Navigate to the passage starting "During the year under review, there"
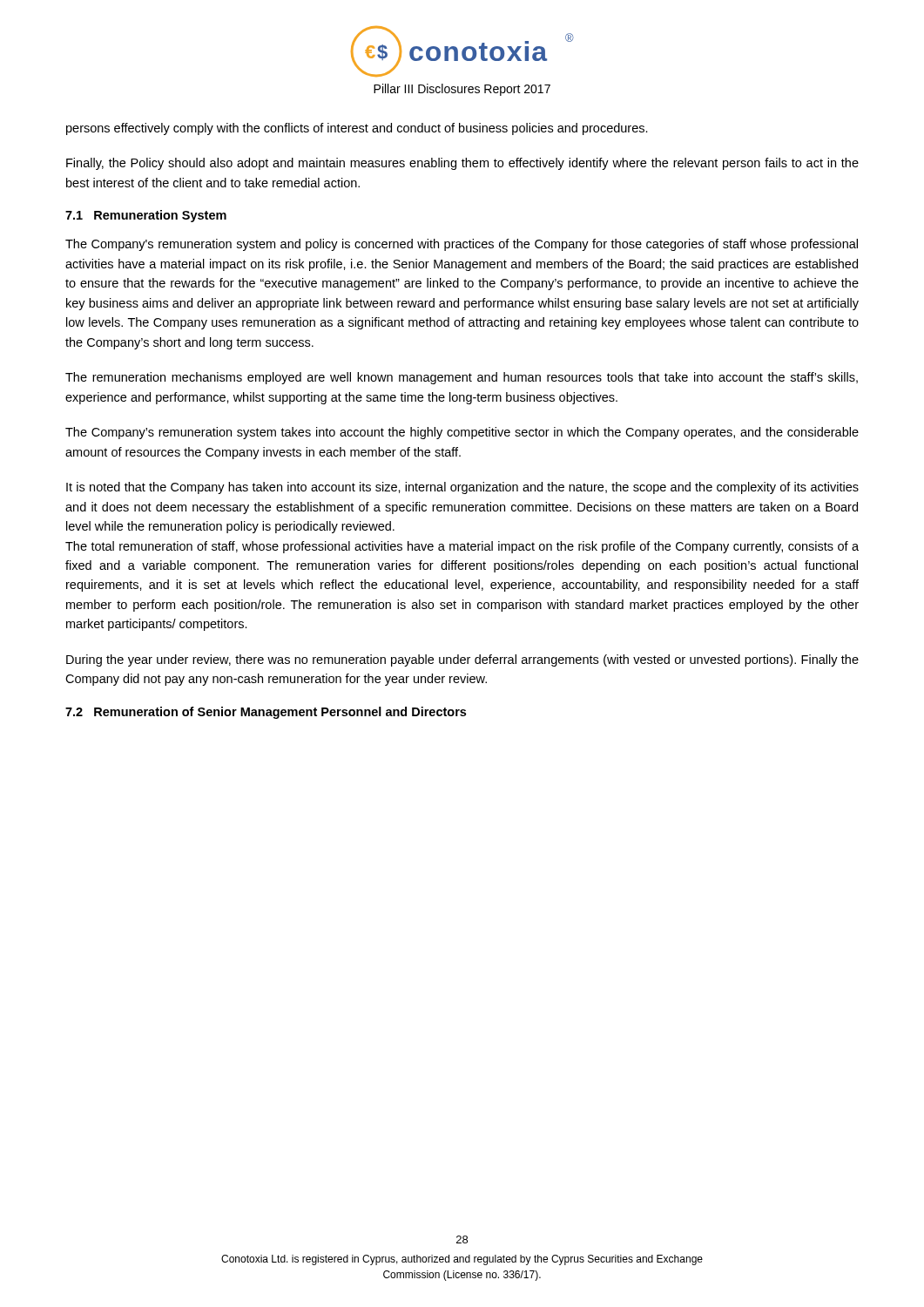 [462, 669]
